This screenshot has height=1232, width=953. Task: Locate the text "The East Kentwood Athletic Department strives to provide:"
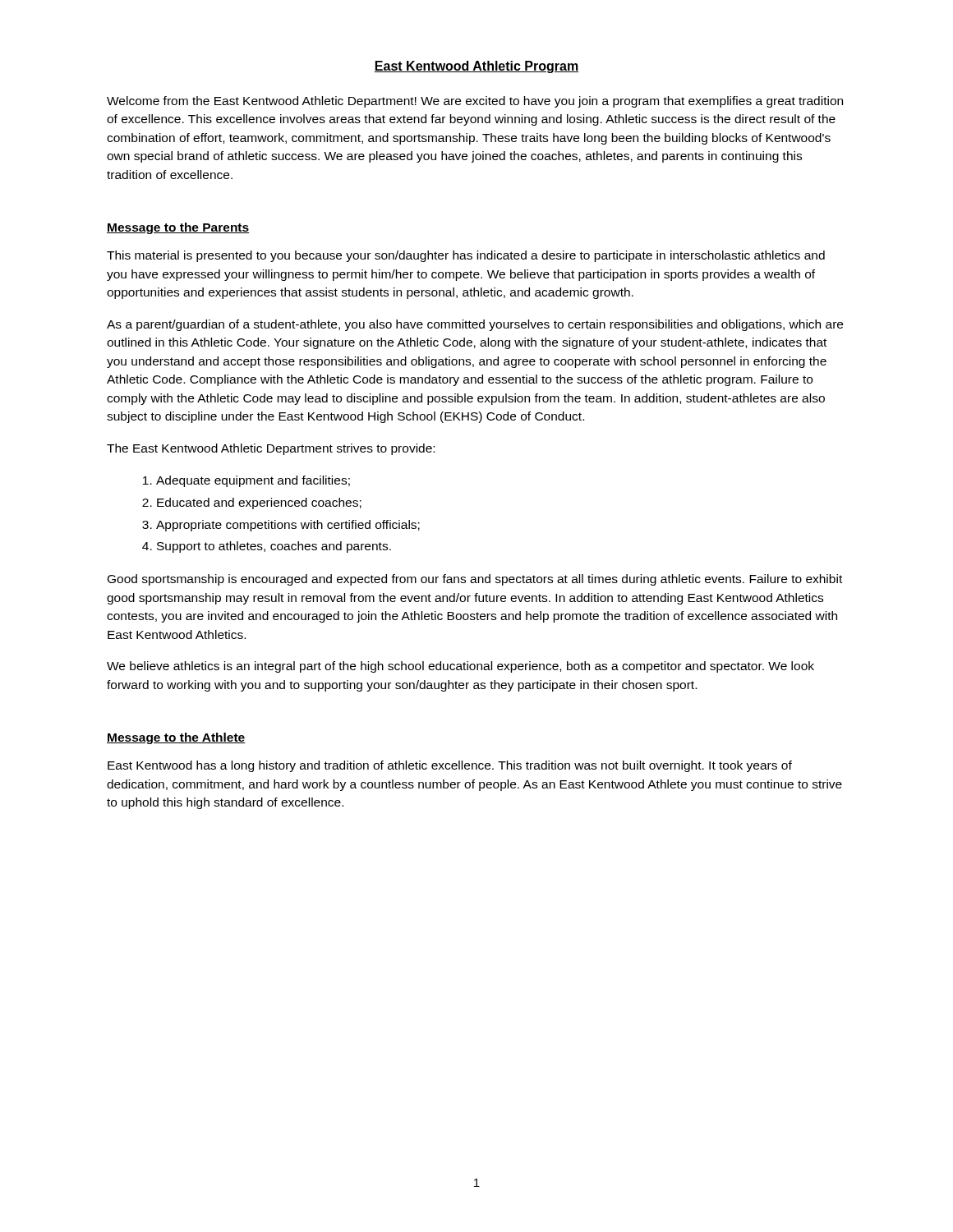point(271,448)
